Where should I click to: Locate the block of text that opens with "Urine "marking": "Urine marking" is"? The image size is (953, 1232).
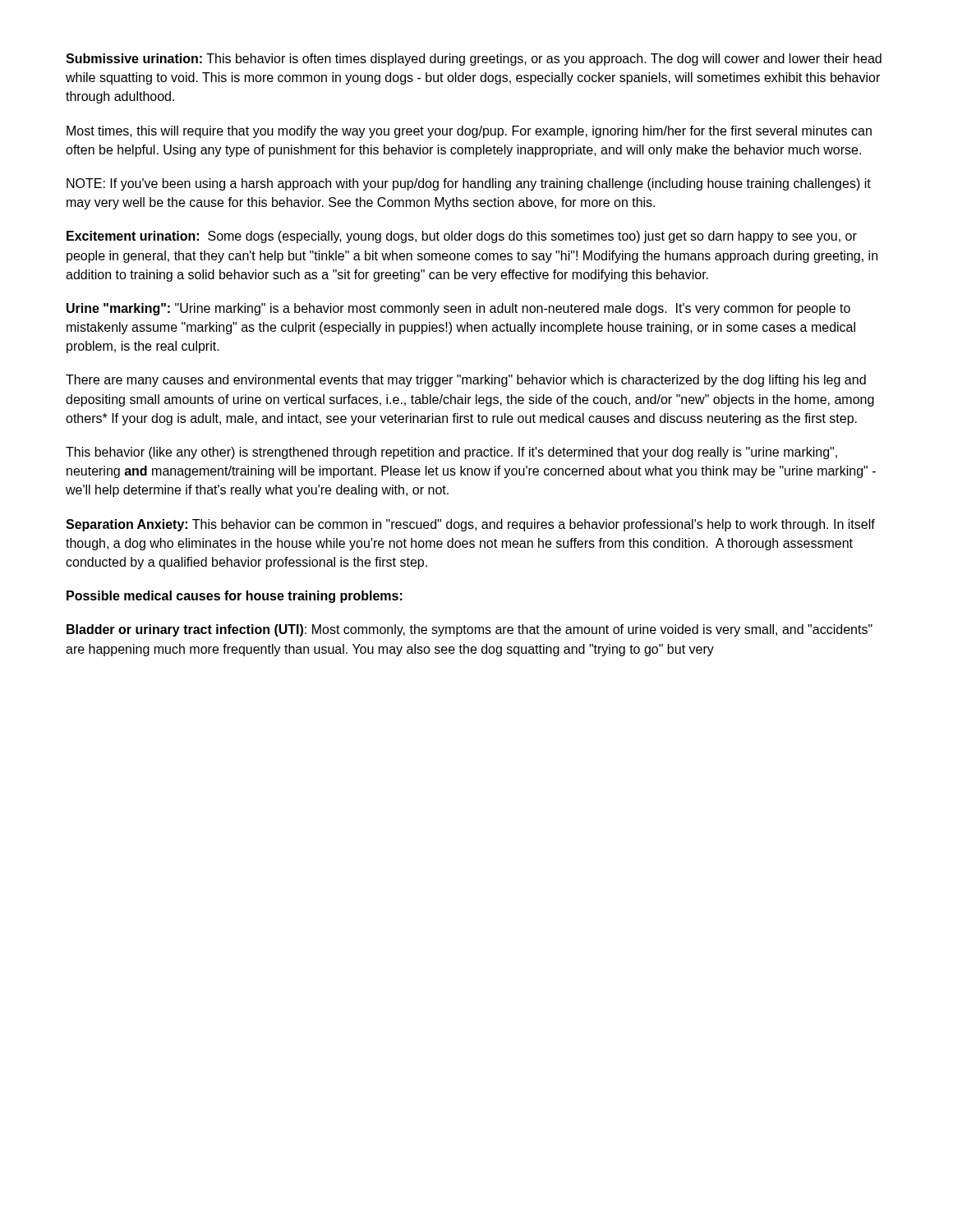point(461,327)
